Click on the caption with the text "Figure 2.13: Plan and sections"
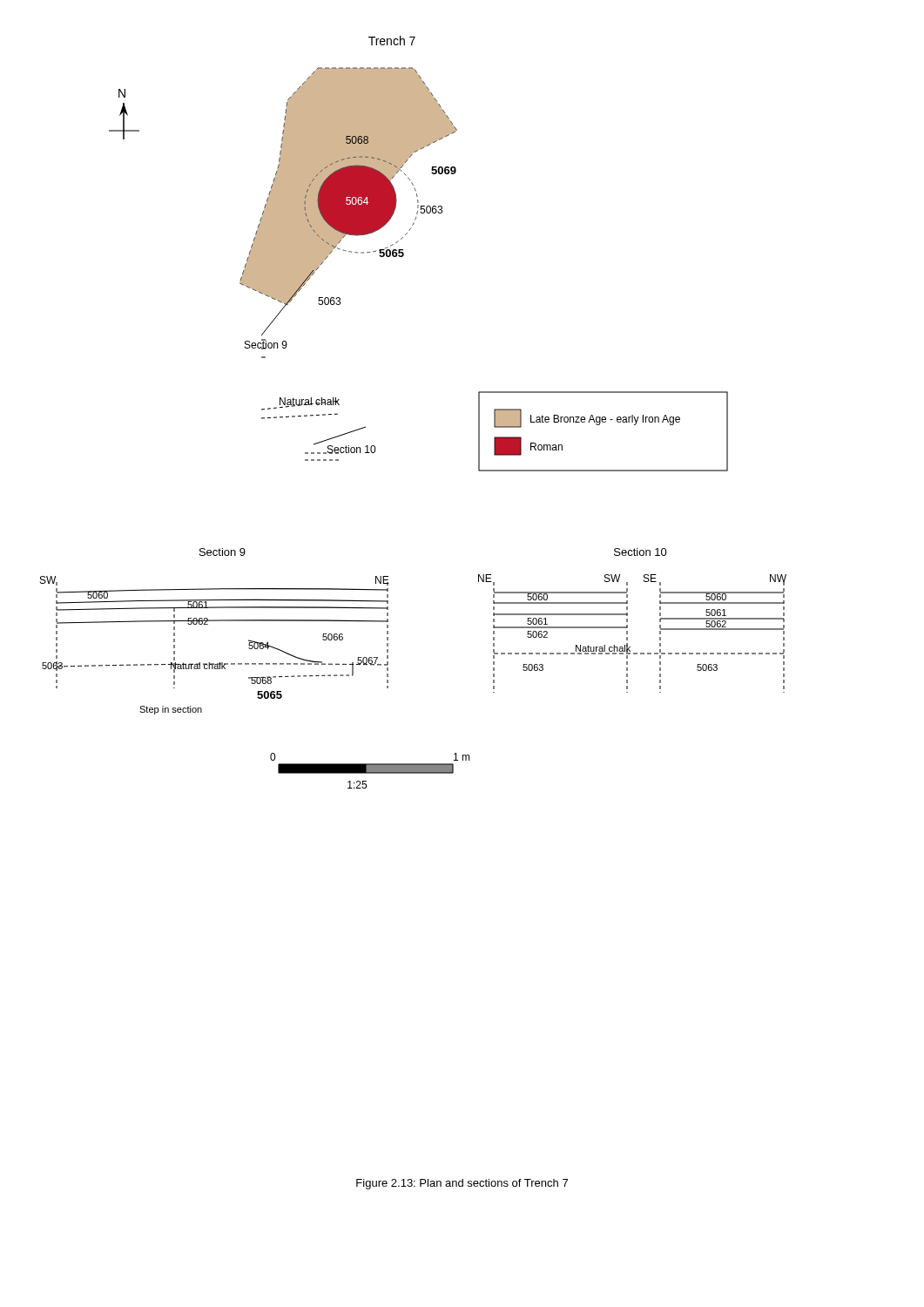 click(x=462, y=1183)
